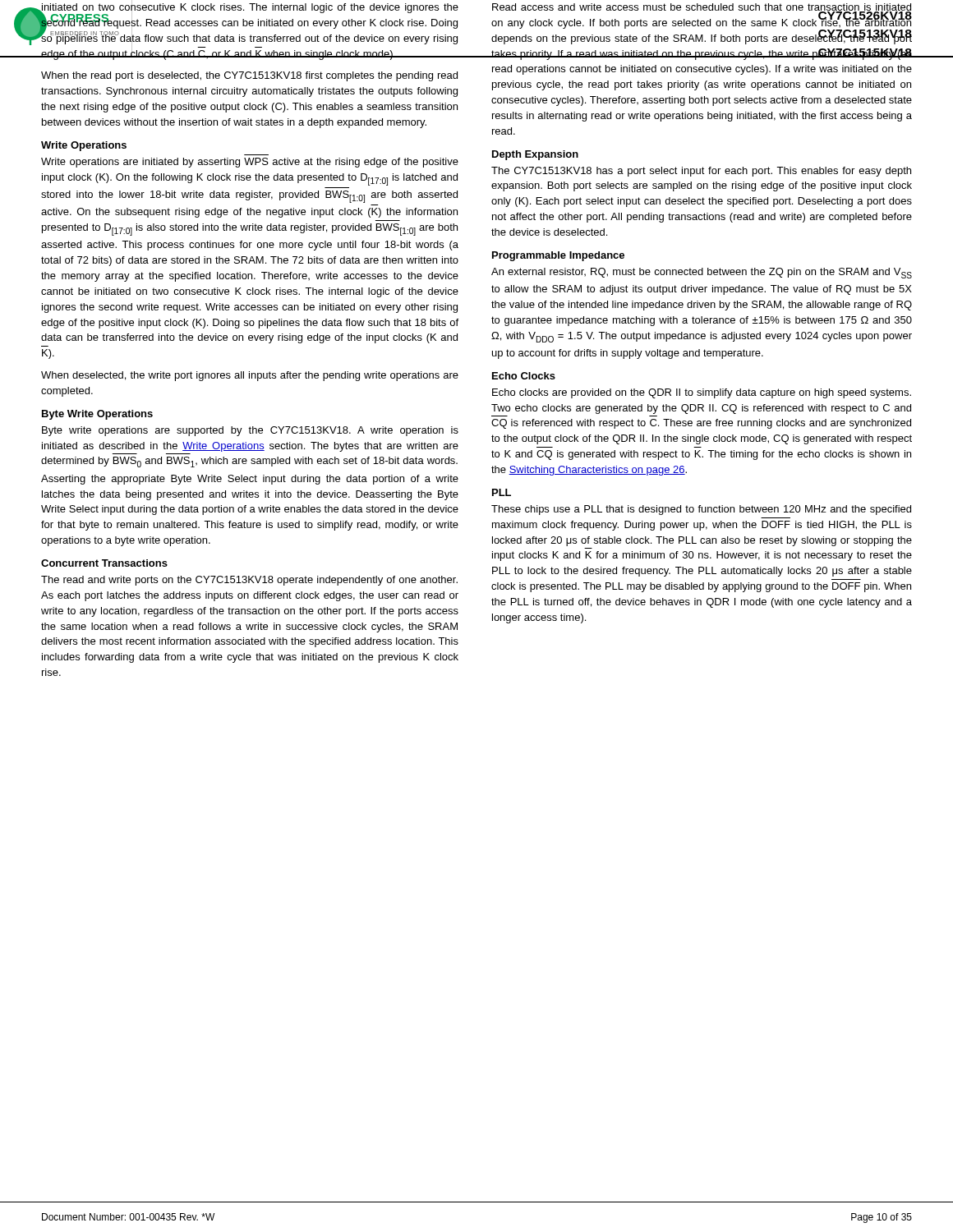Find the block starting "Byte Write Operations"
The height and width of the screenshot is (1232, 953).
[97, 413]
